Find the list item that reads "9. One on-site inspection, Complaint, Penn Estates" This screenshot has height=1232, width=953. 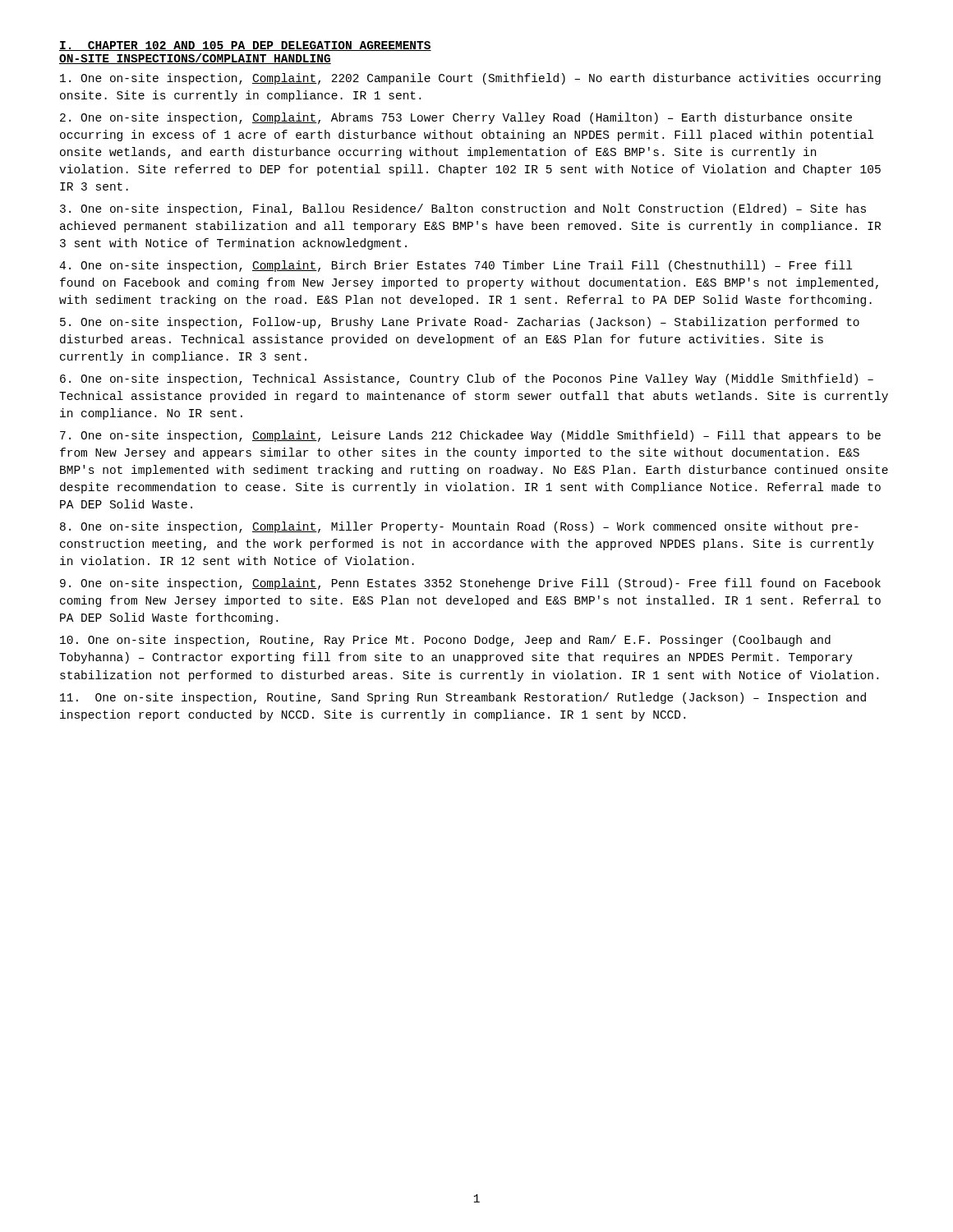coord(470,602)
